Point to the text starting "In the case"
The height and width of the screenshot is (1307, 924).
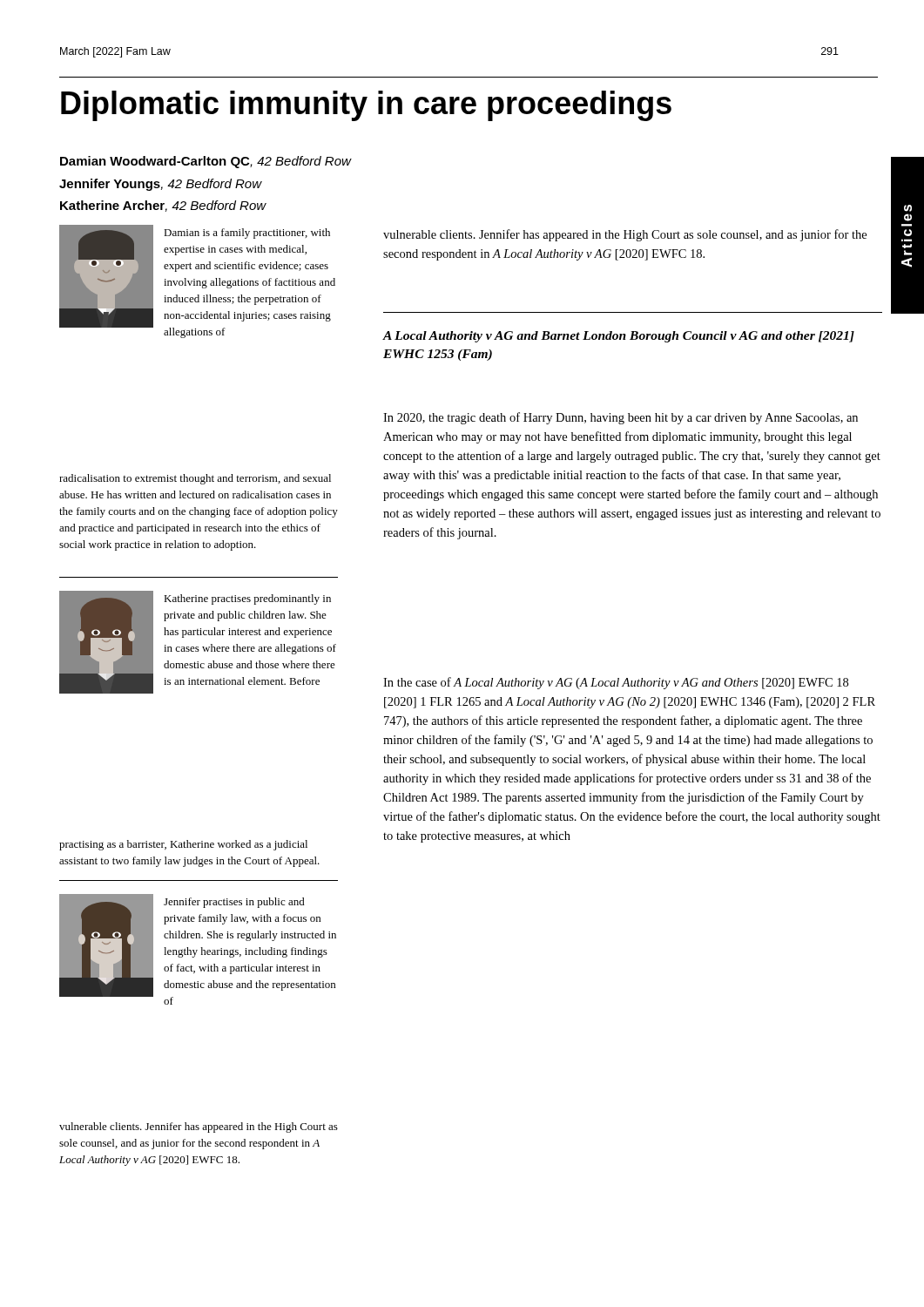(x=632, y=759)
